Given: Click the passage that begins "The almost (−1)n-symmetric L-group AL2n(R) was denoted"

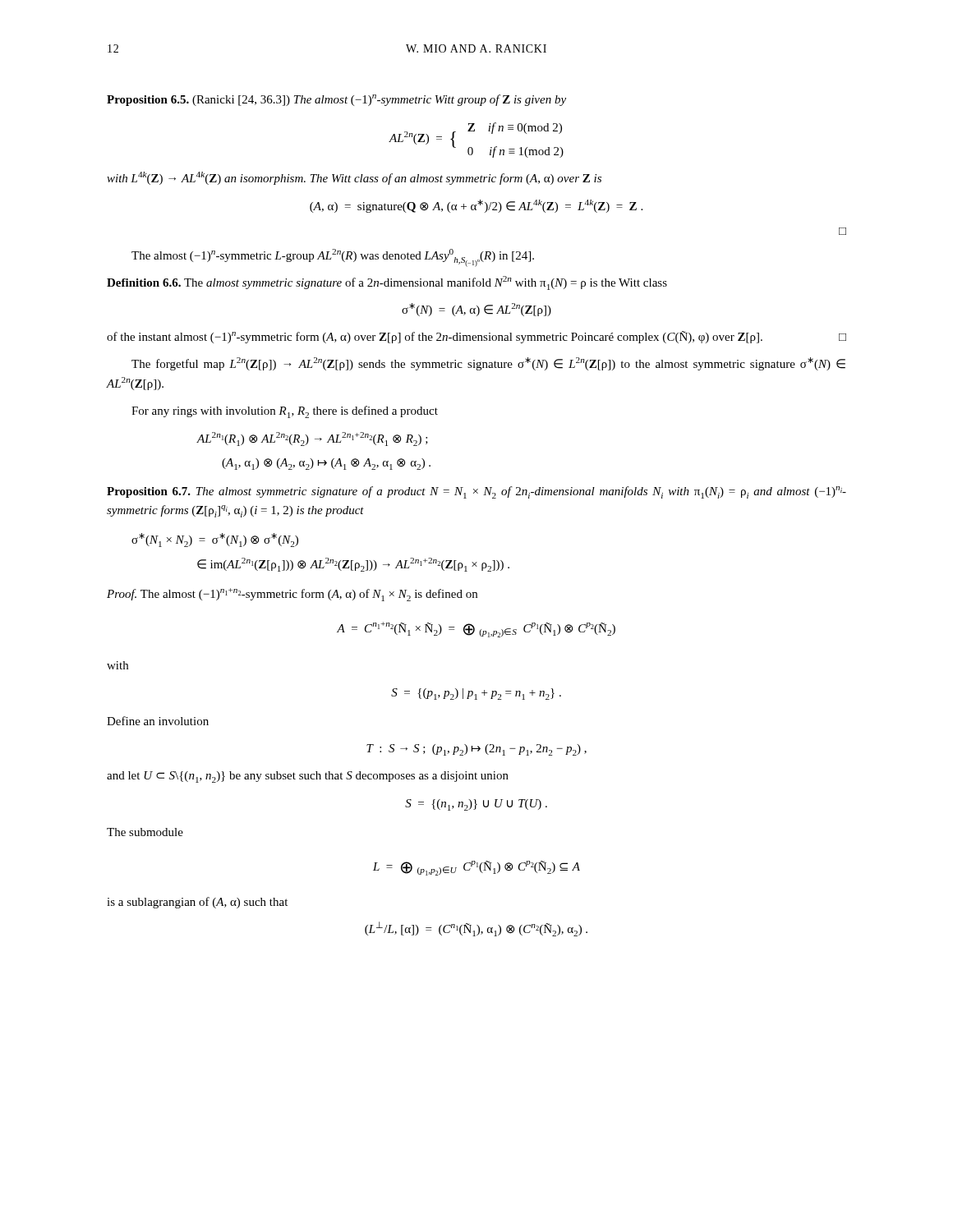Looking at the screenshot, I should click(476, 256).
